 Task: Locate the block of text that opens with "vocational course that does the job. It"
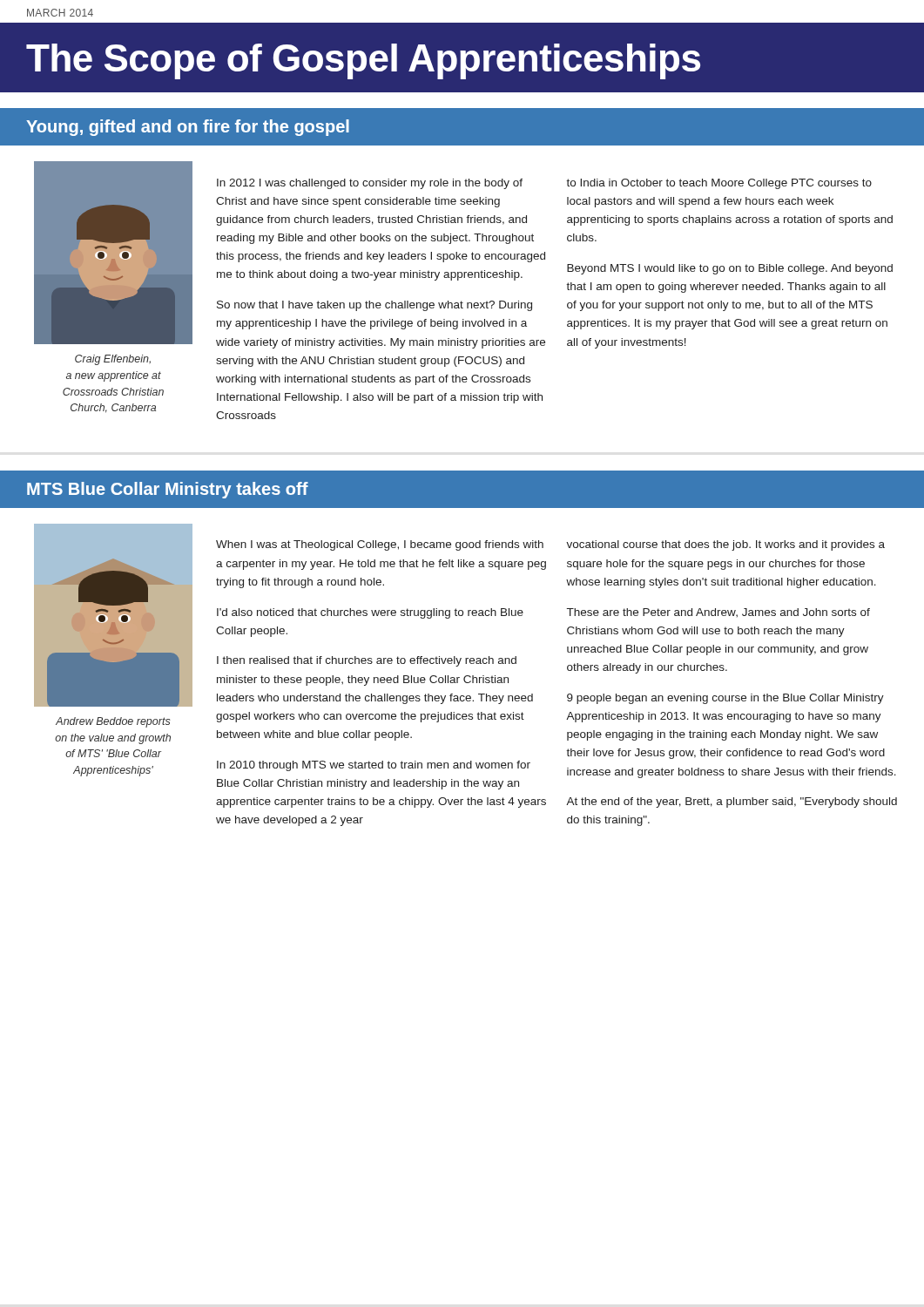725,545
